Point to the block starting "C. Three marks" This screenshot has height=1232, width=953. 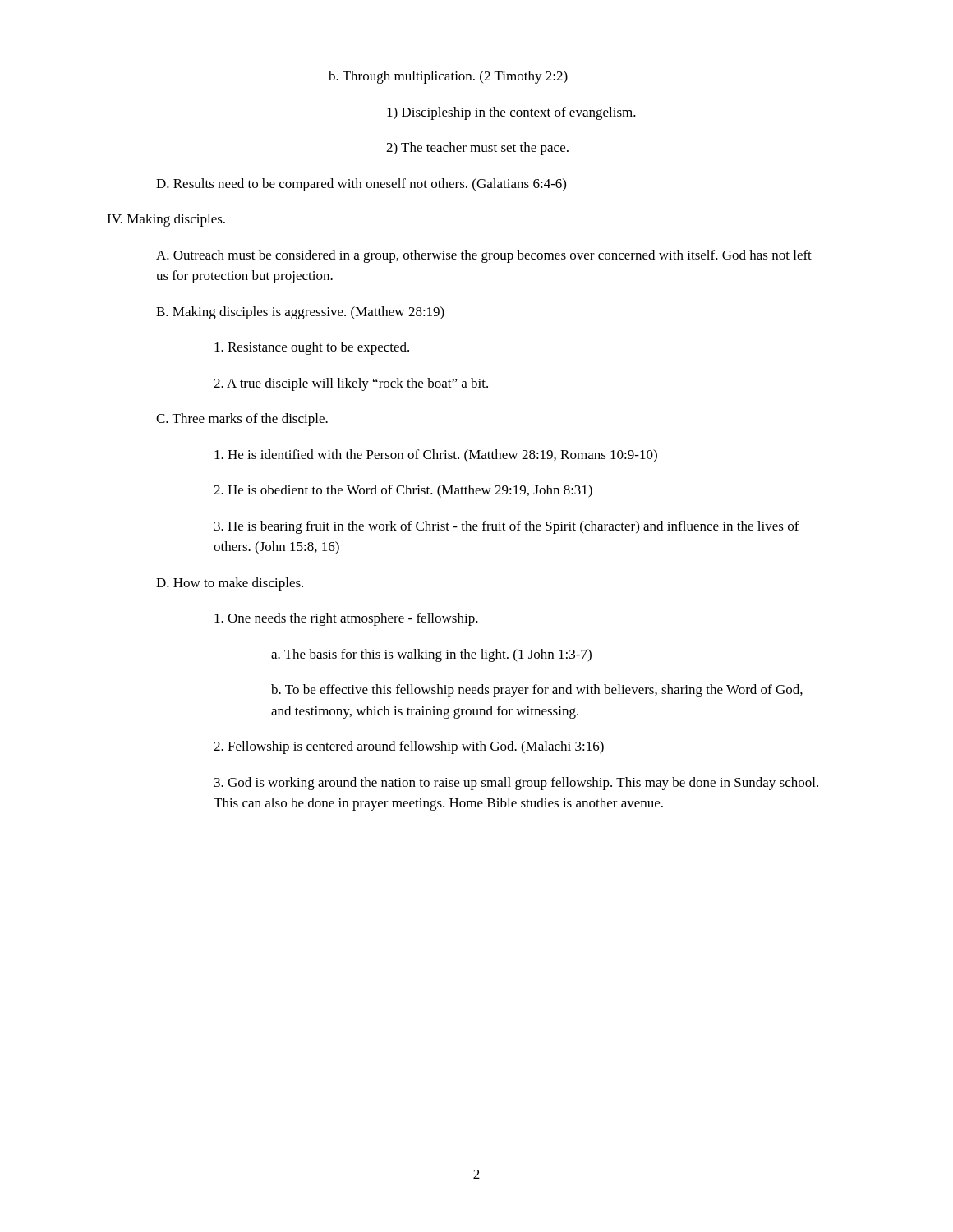[242, 418]
